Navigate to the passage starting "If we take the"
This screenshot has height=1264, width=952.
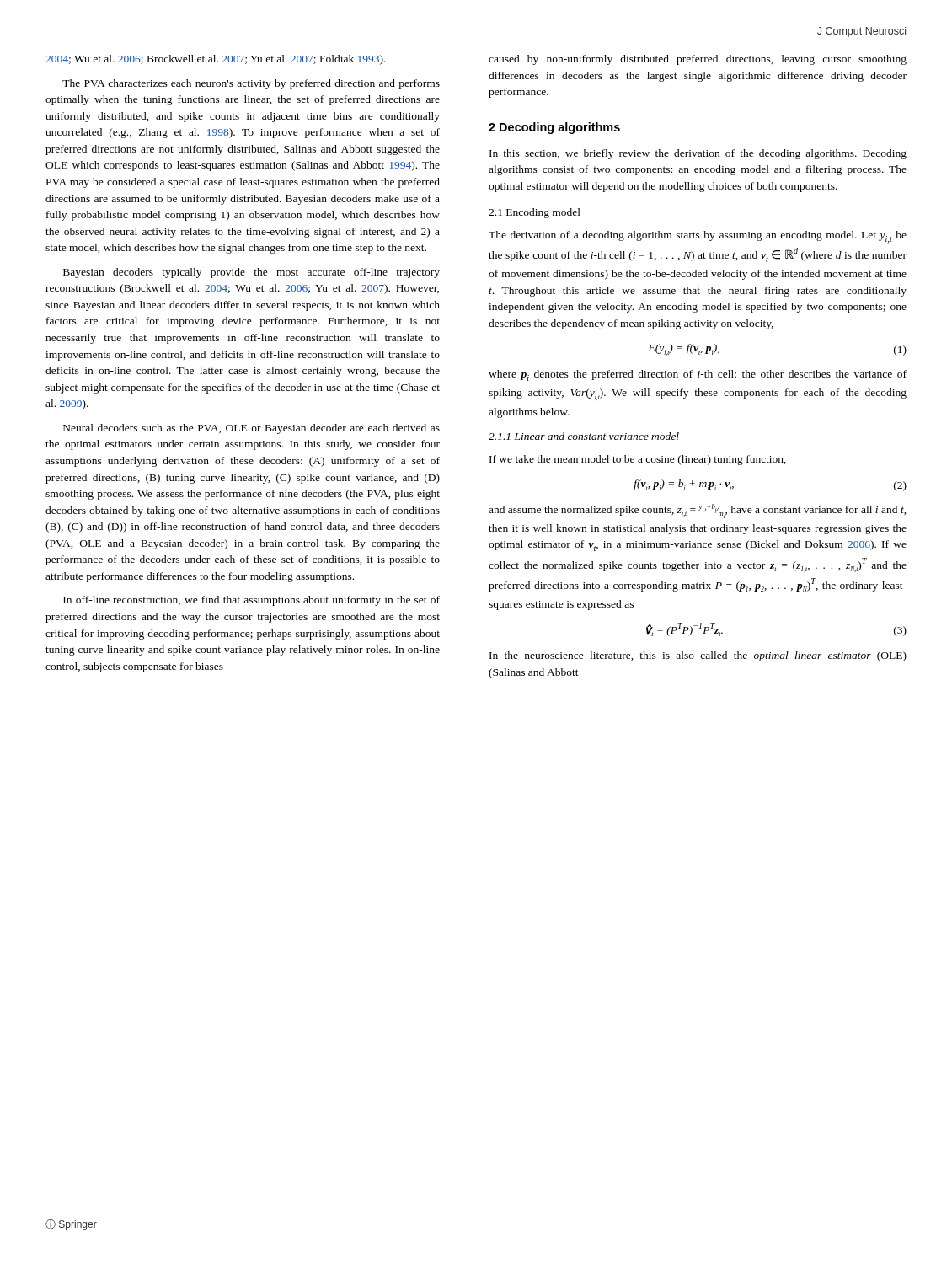pos(698,459)
